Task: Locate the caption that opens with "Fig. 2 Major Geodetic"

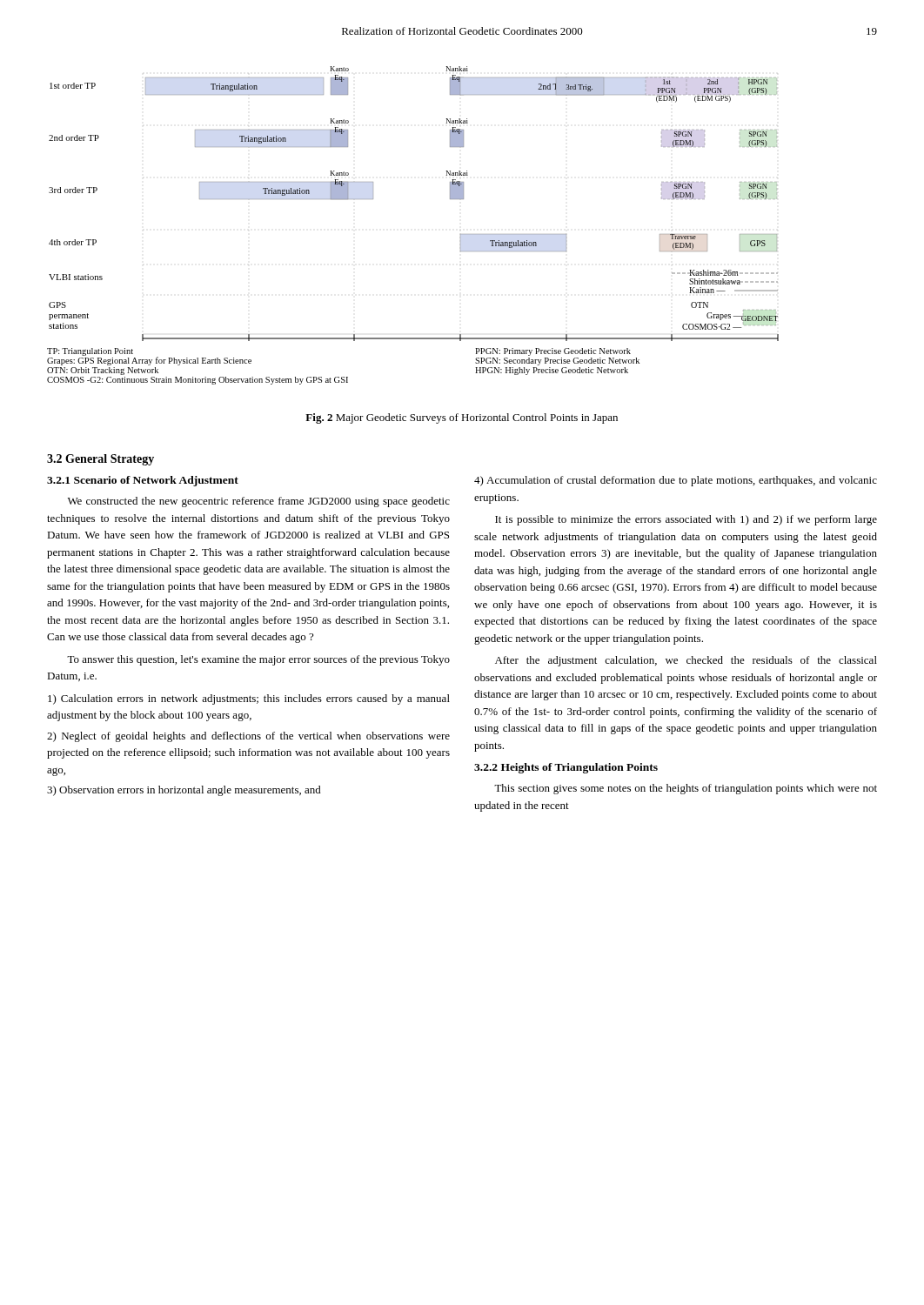Action: [x=462, y=417]
